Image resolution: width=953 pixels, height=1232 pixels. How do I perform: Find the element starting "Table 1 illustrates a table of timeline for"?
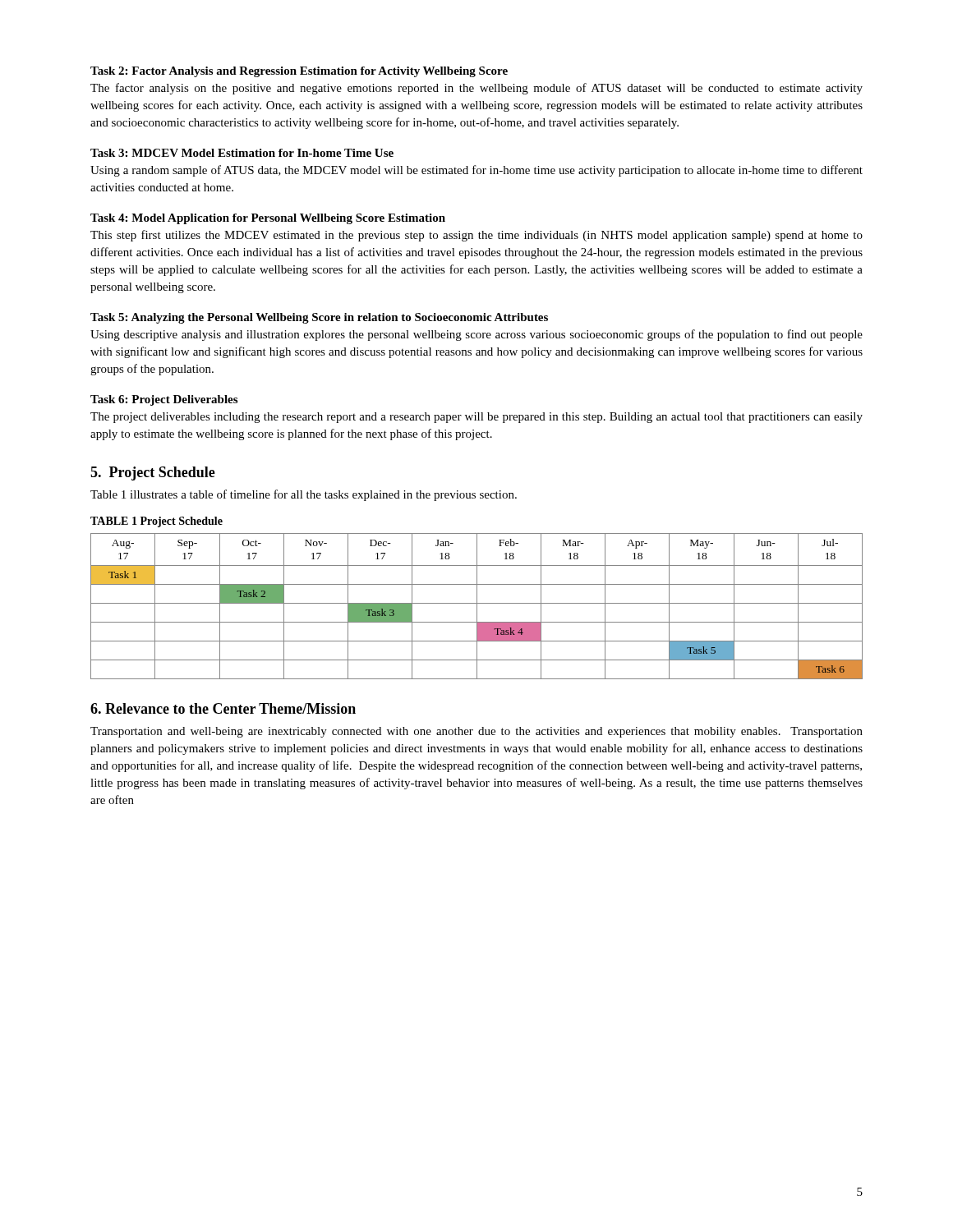pos(304,494)
